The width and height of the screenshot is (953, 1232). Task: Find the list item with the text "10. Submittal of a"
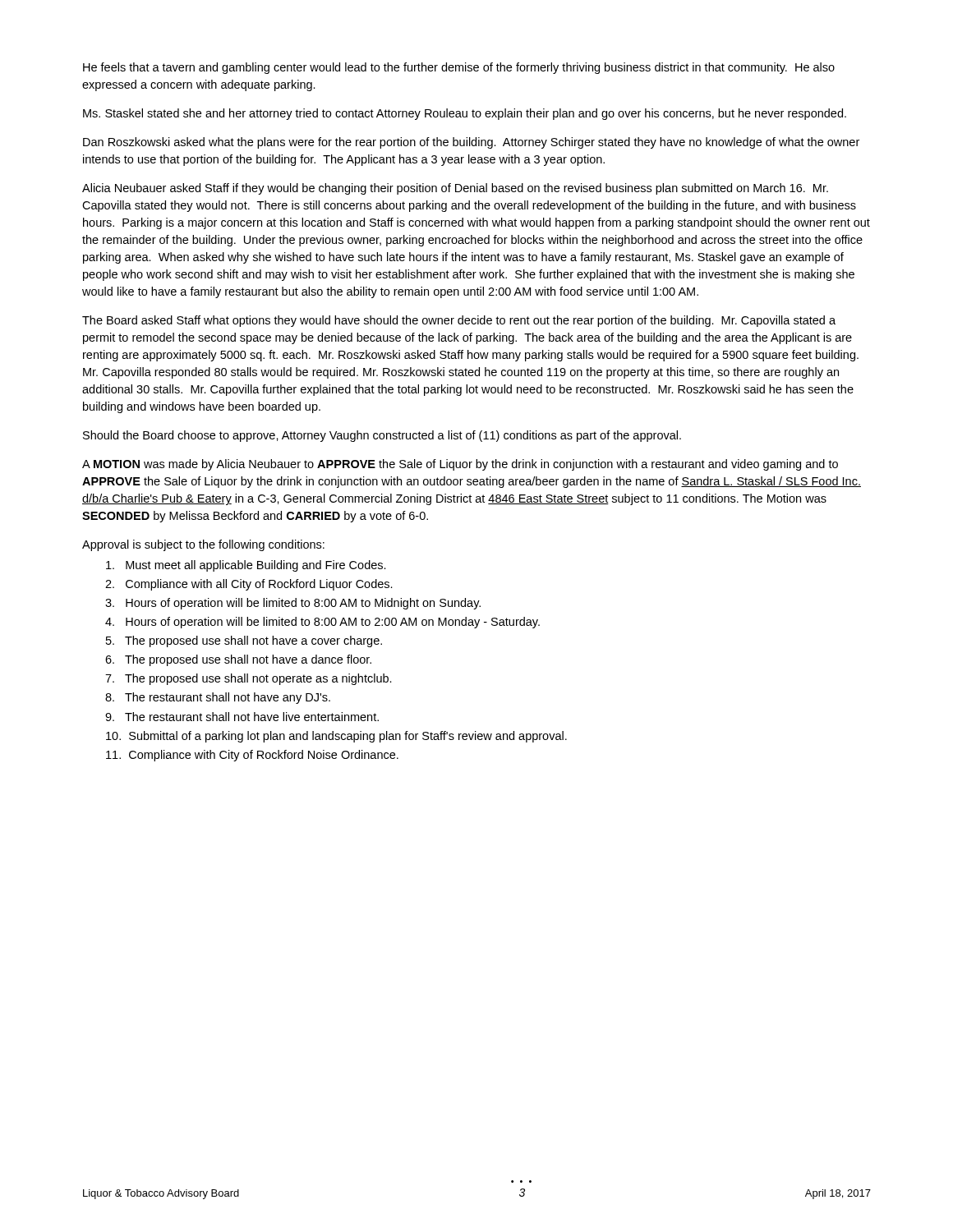(x=336, y=736)
